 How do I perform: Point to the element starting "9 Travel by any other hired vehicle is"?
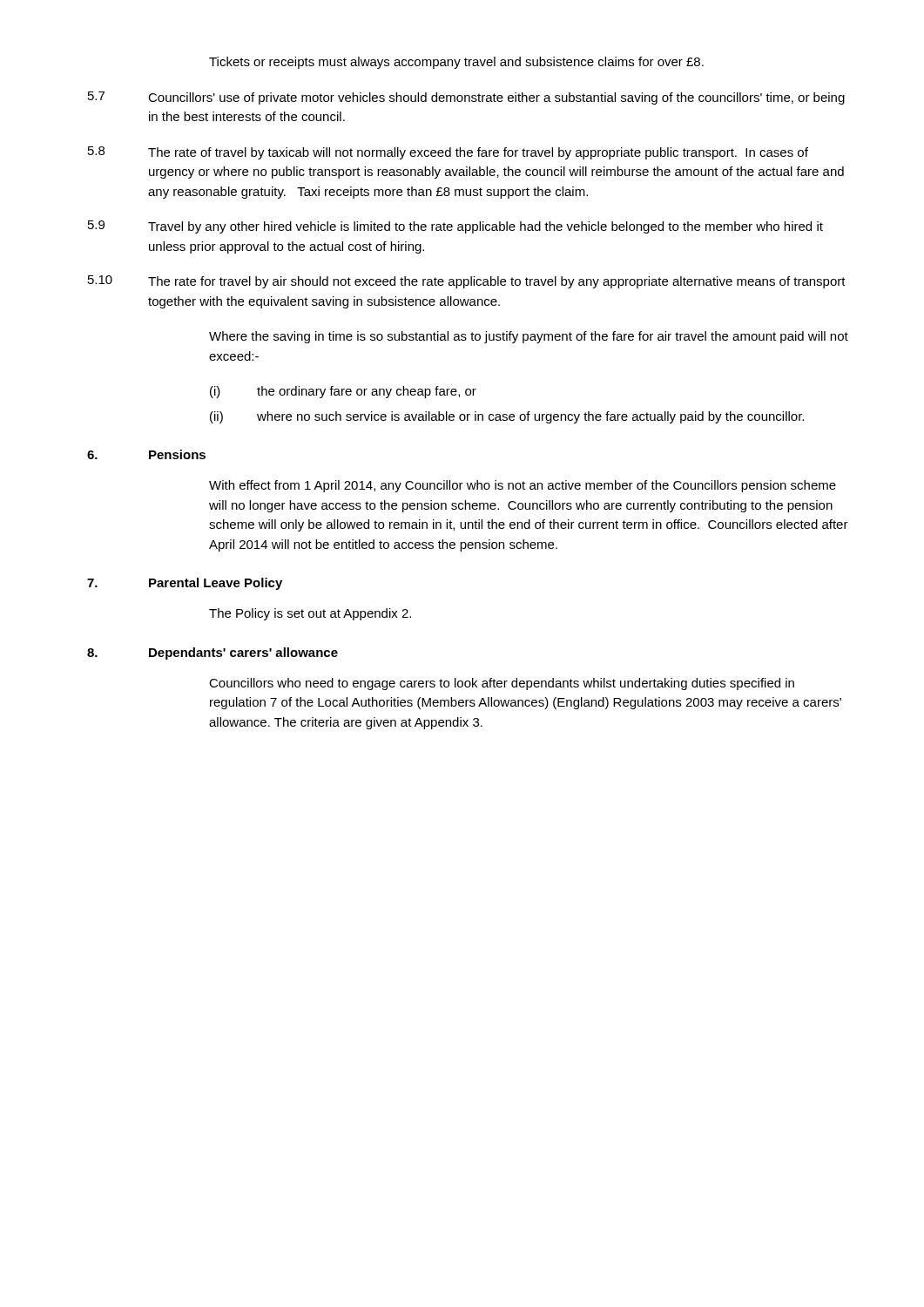(x=471, y=237)
